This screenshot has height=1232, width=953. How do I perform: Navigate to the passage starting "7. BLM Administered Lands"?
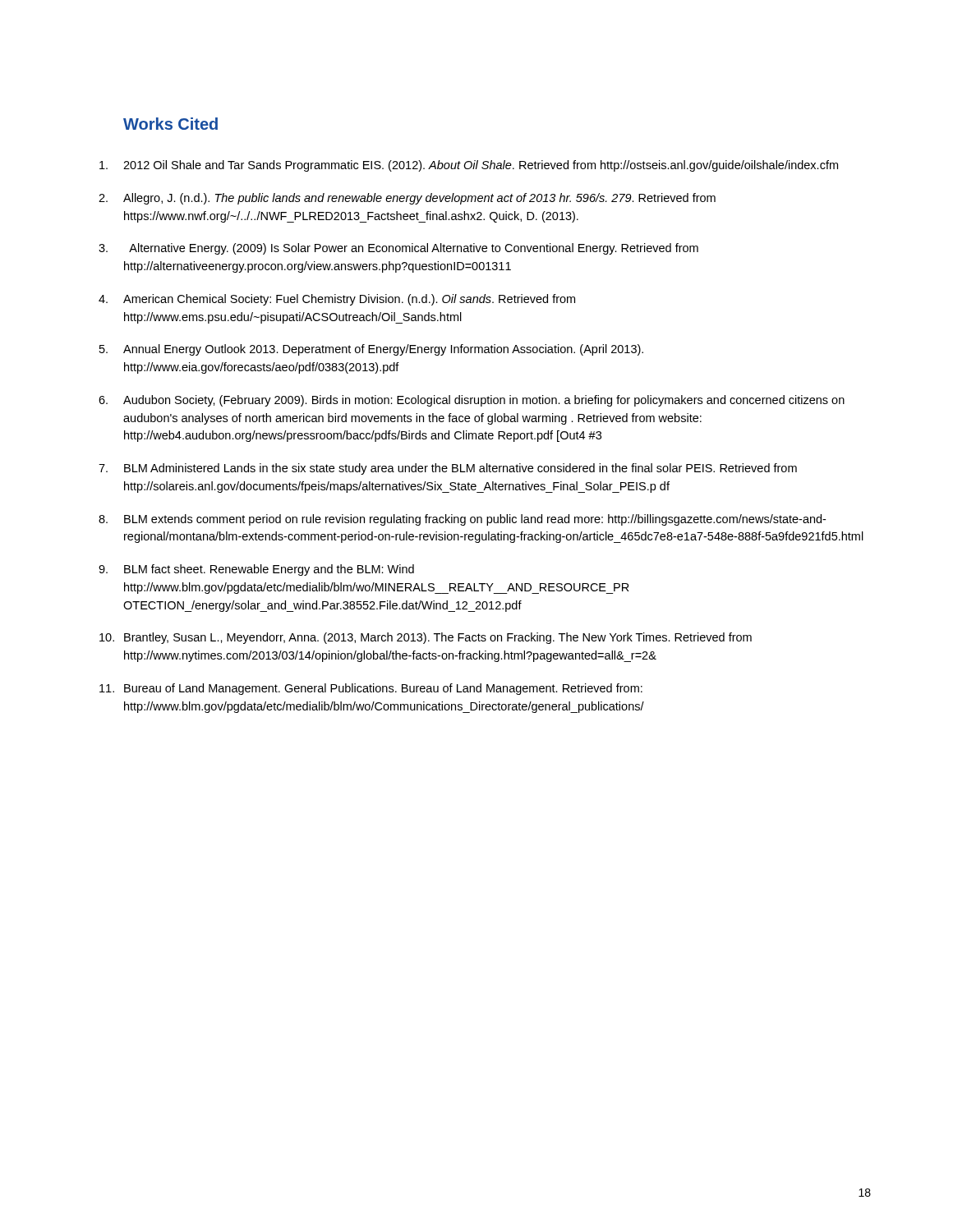(485, 478)
